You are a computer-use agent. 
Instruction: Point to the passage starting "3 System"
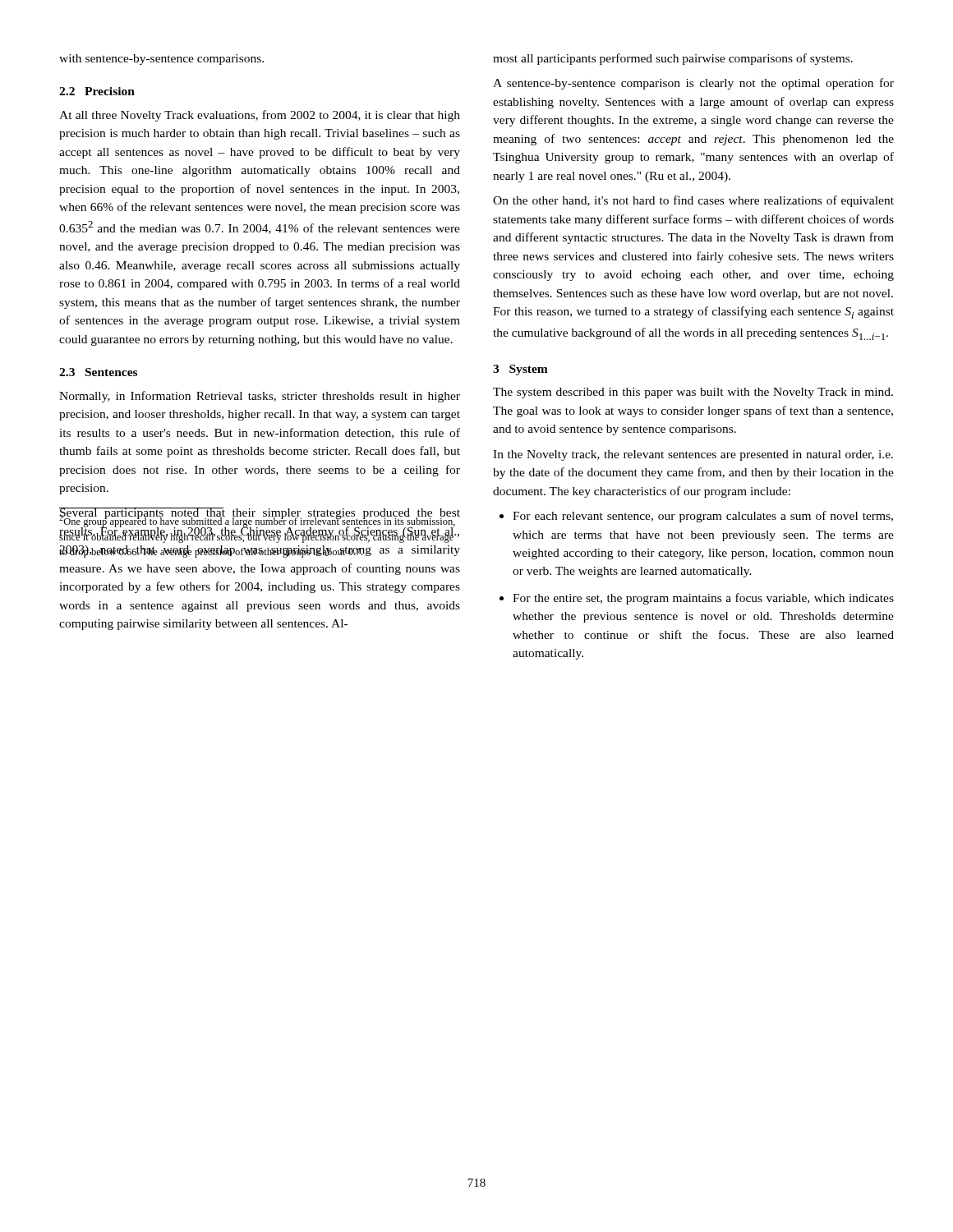pos(520,368)
